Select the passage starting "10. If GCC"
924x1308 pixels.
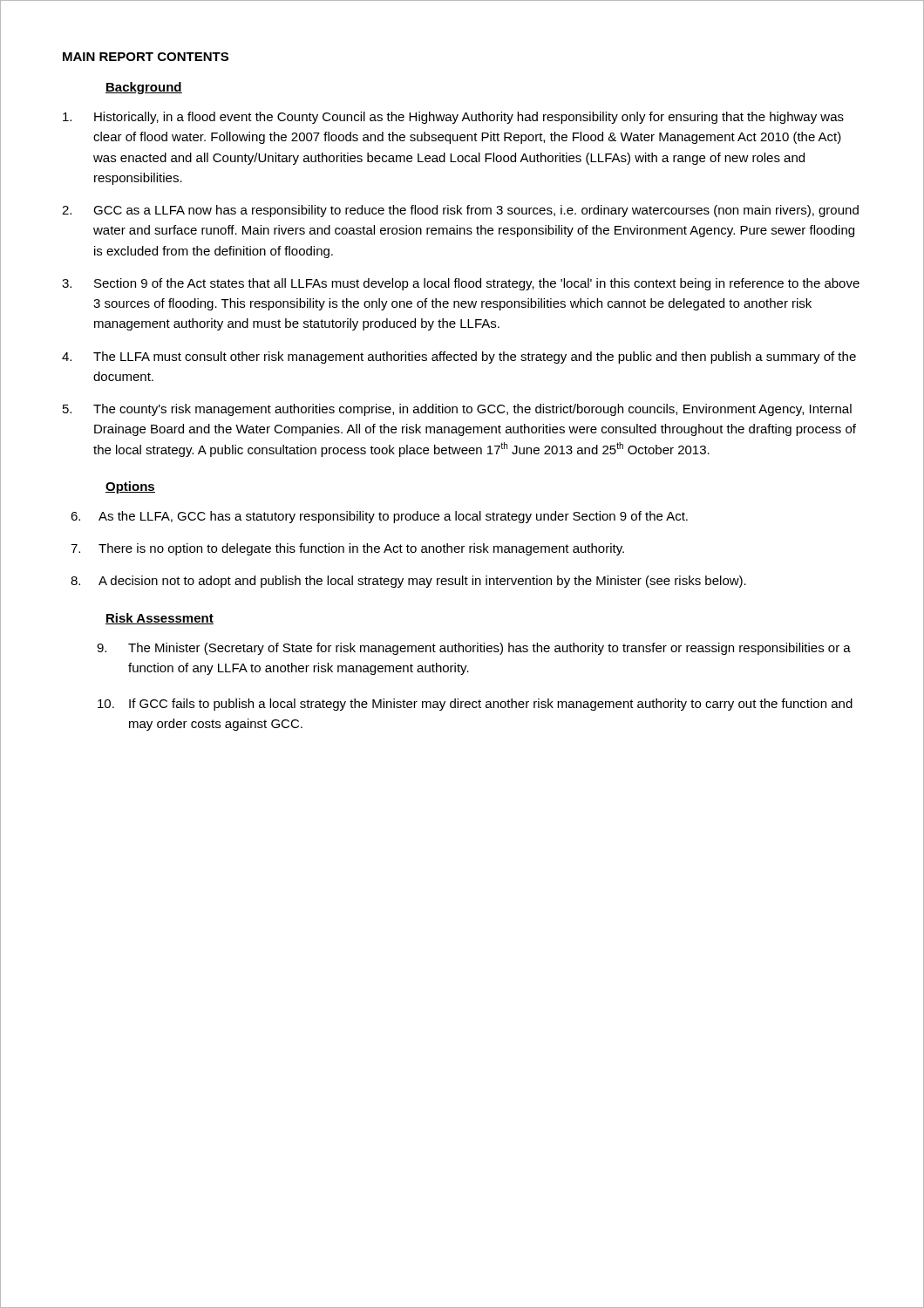479,714
